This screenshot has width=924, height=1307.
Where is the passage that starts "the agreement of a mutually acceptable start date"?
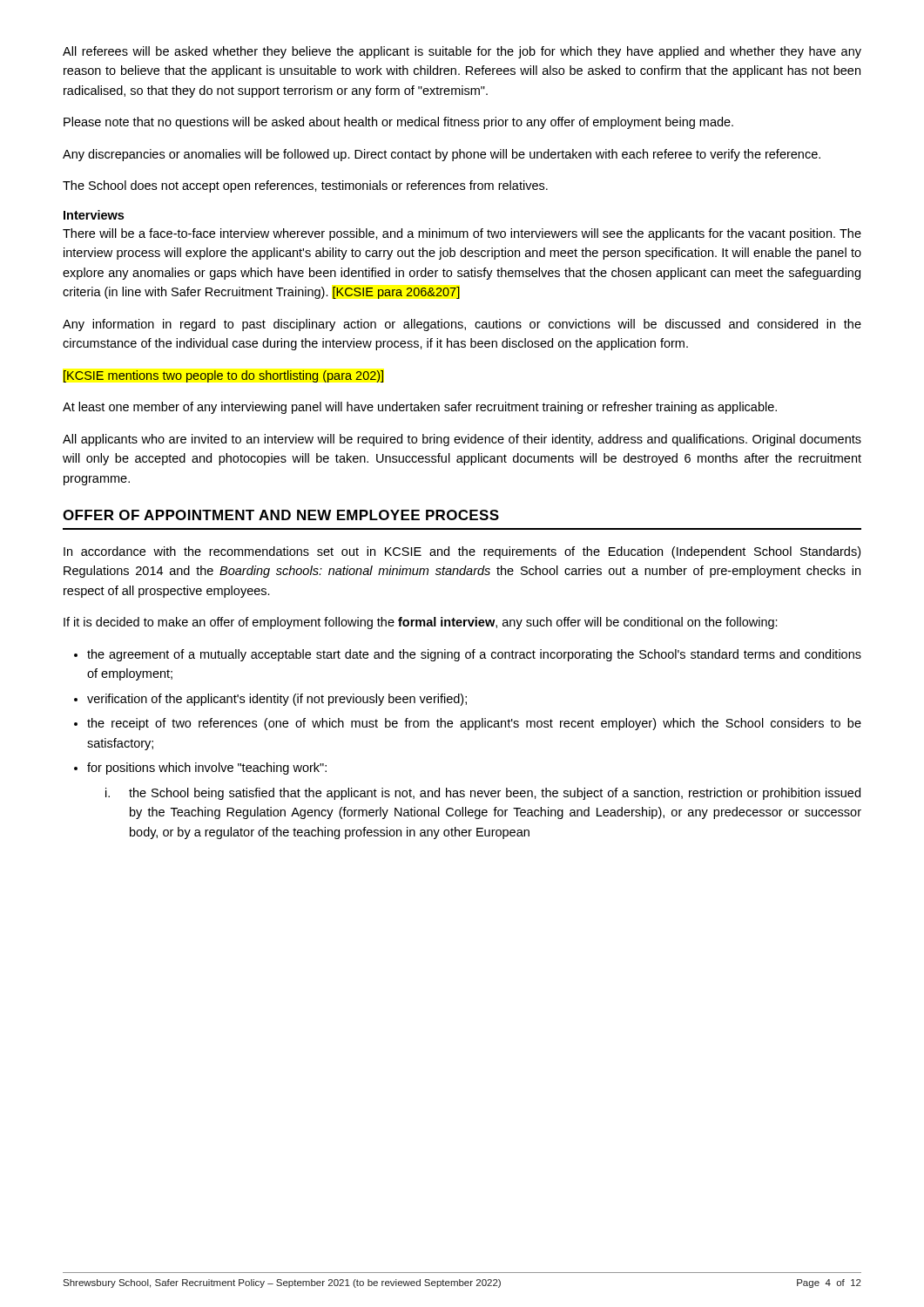point(474,664)
